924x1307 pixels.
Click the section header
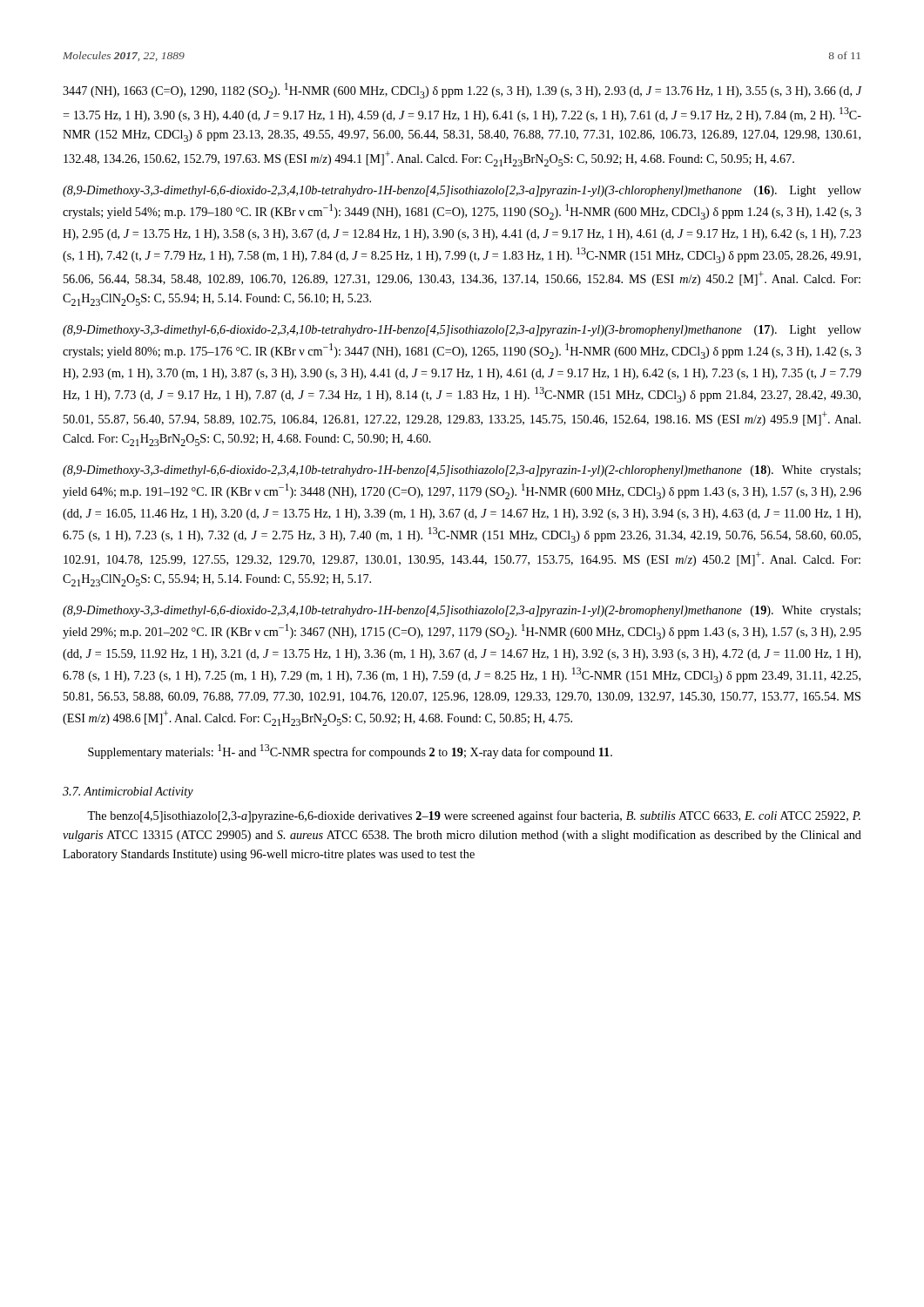(x=128, y=791)
